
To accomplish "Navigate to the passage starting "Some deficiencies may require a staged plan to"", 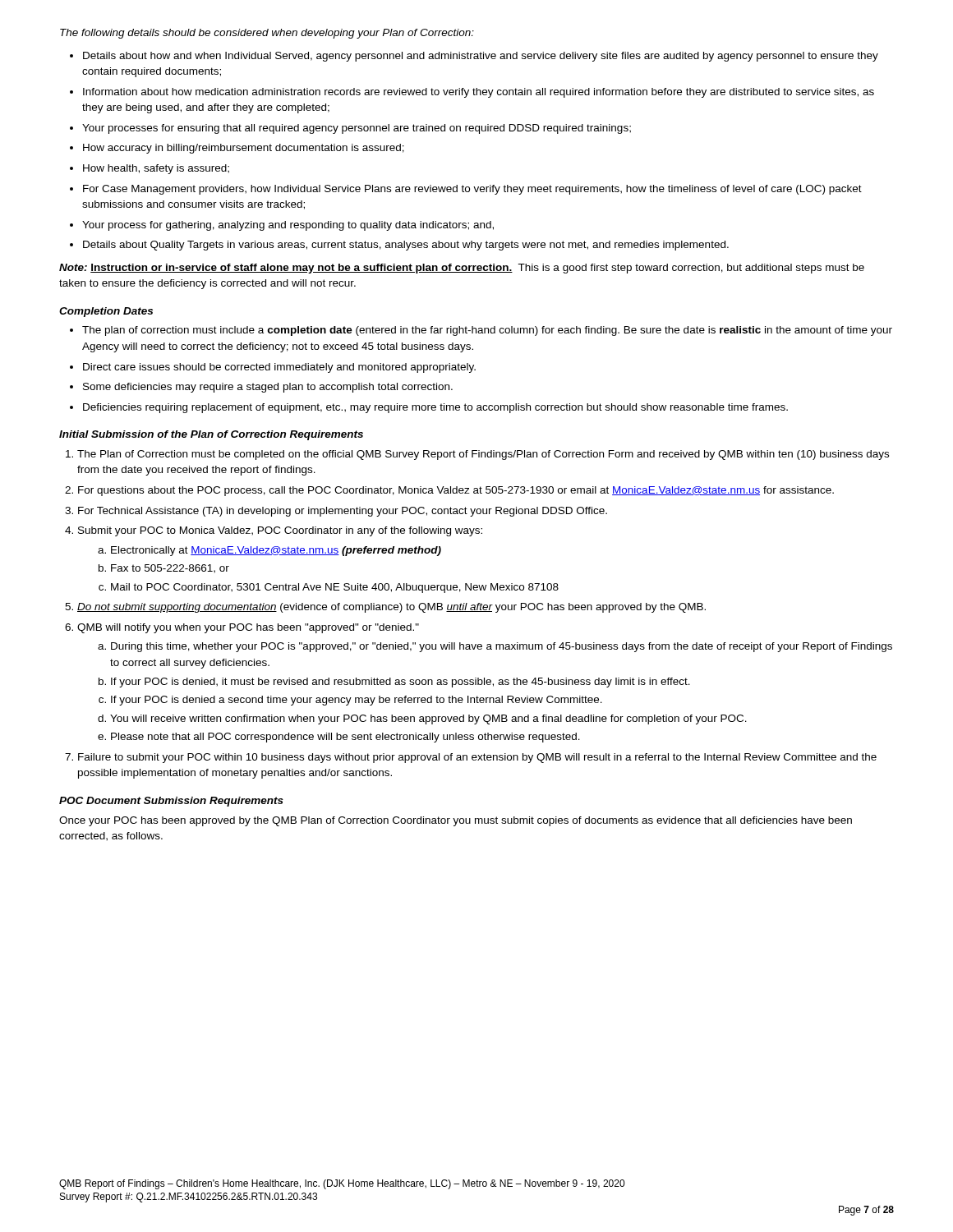I will 268,387.
